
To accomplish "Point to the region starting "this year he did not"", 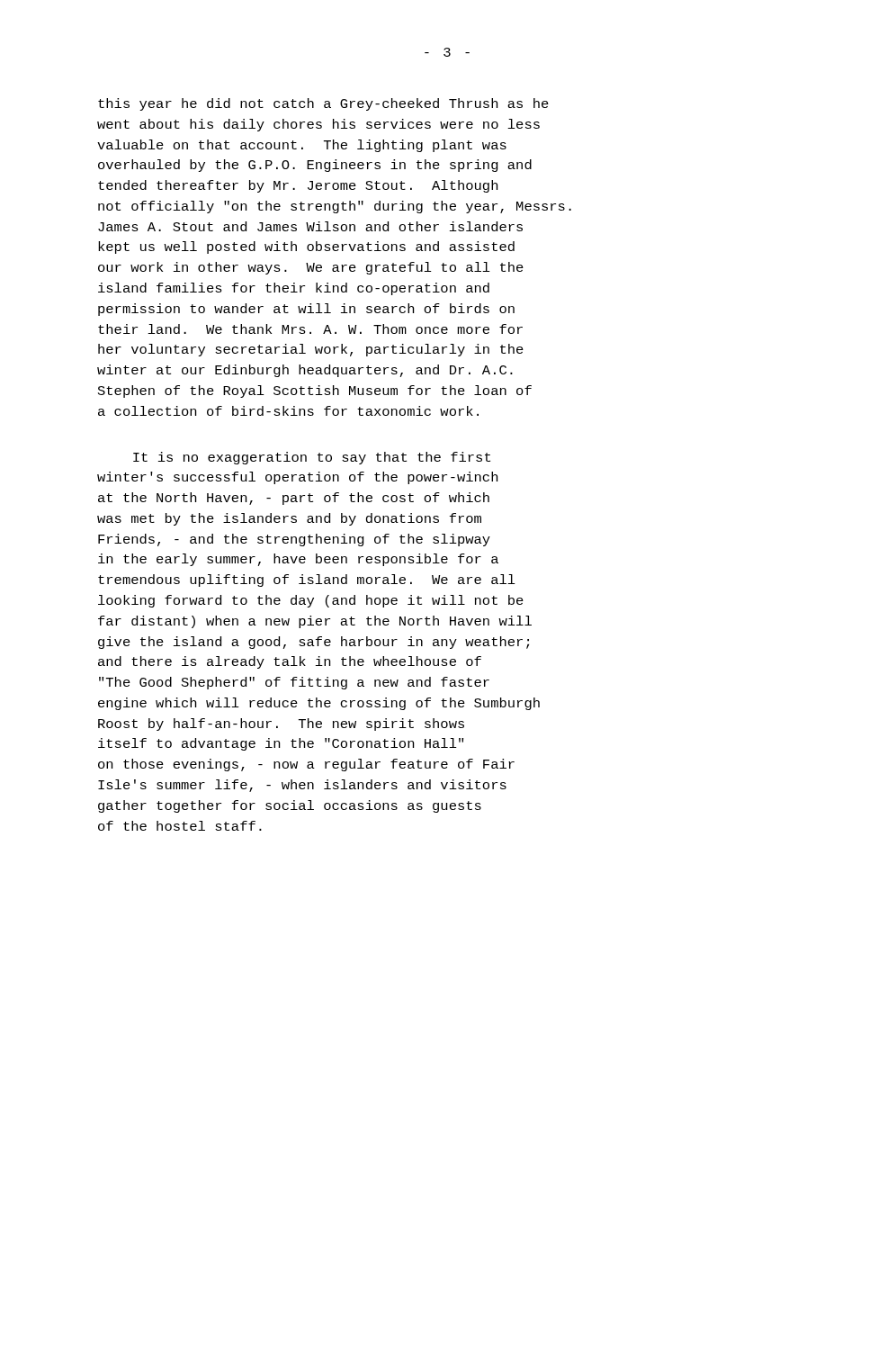I will [336, 258].
